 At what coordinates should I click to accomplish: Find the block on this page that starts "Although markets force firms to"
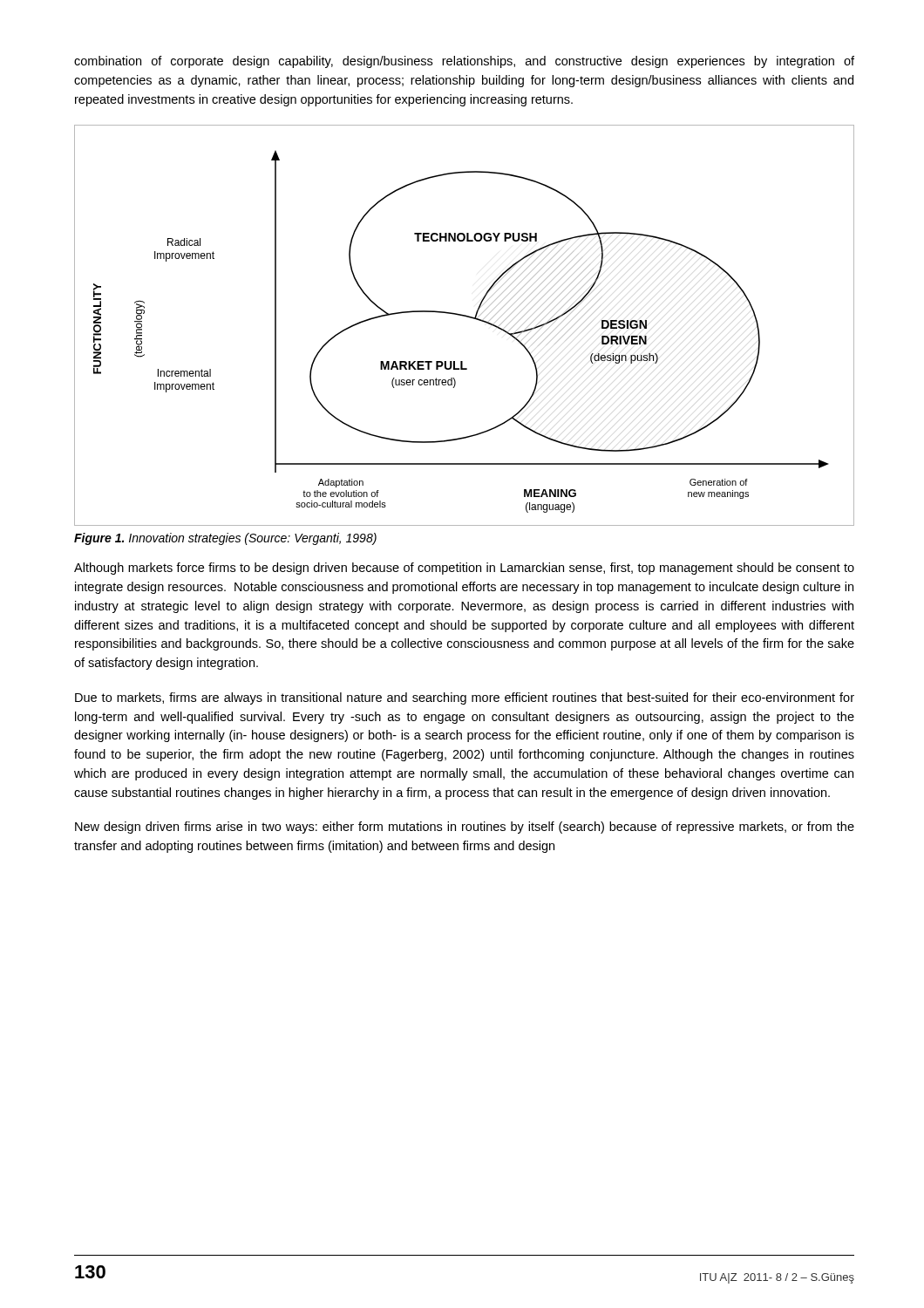tap(464, 615)
